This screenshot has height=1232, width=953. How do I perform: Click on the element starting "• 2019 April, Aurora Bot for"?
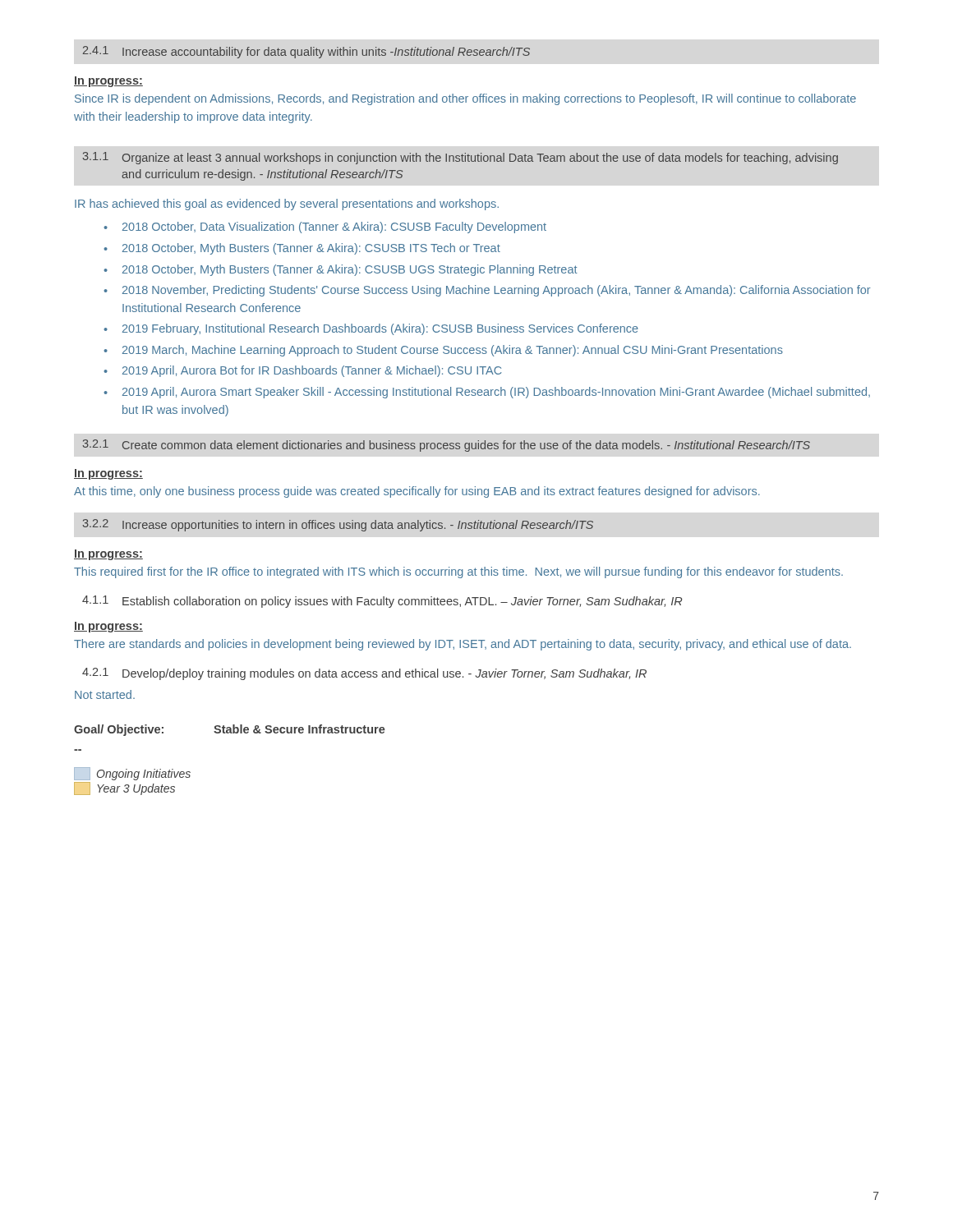pos(303,372)
